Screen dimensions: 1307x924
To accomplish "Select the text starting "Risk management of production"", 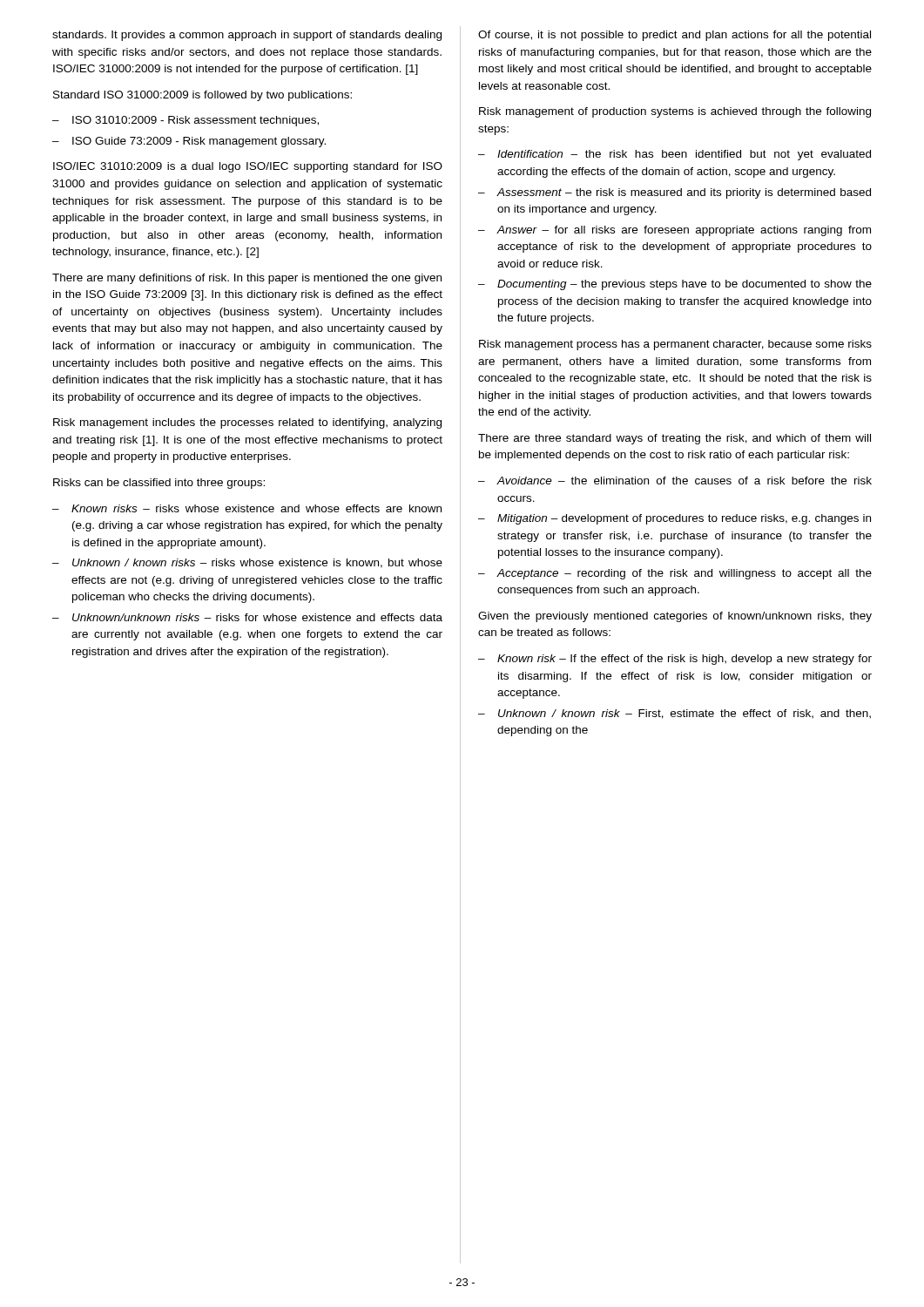I will pos(675,120).
